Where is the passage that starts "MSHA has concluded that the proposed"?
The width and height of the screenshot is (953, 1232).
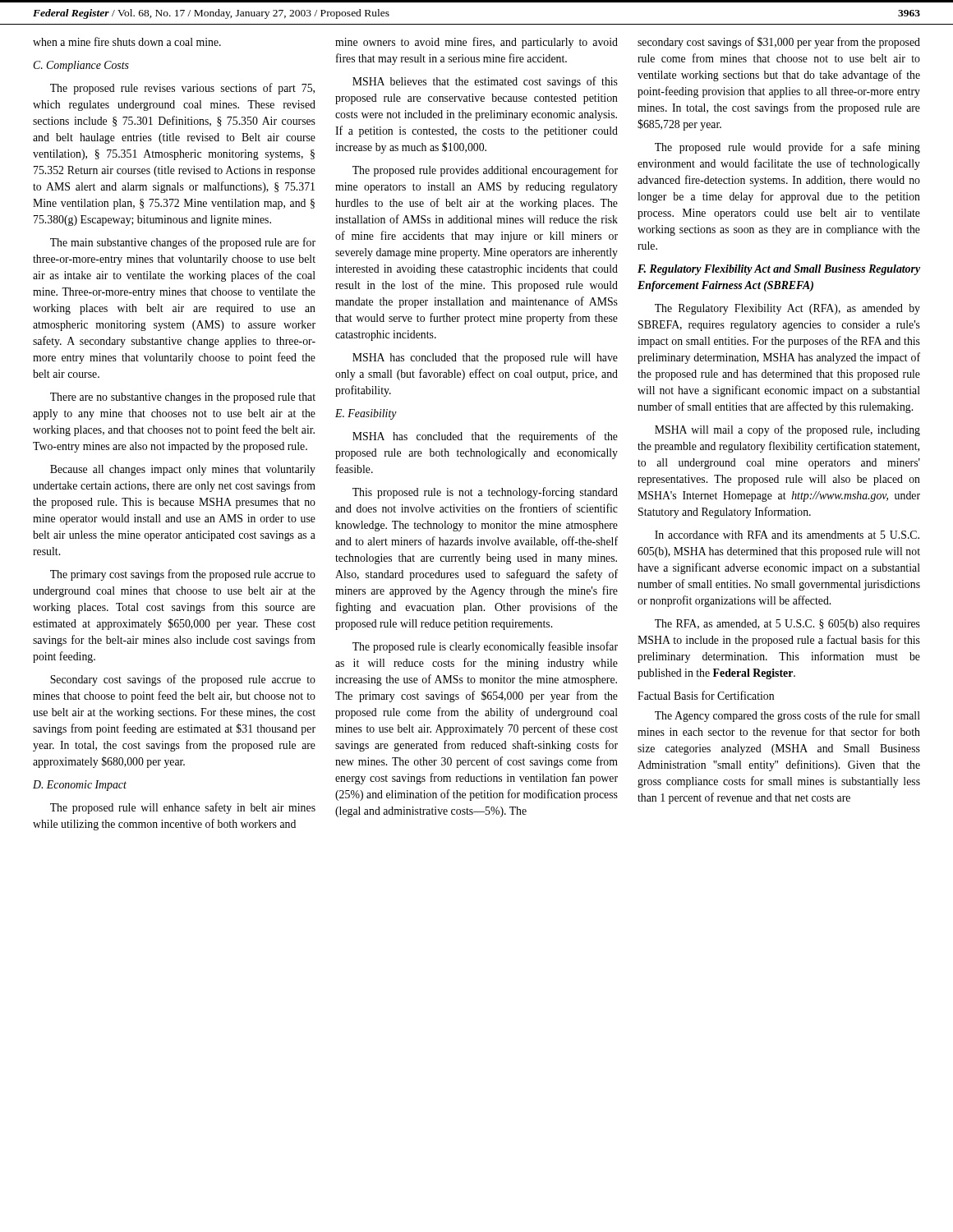click(x=476, y=375)
